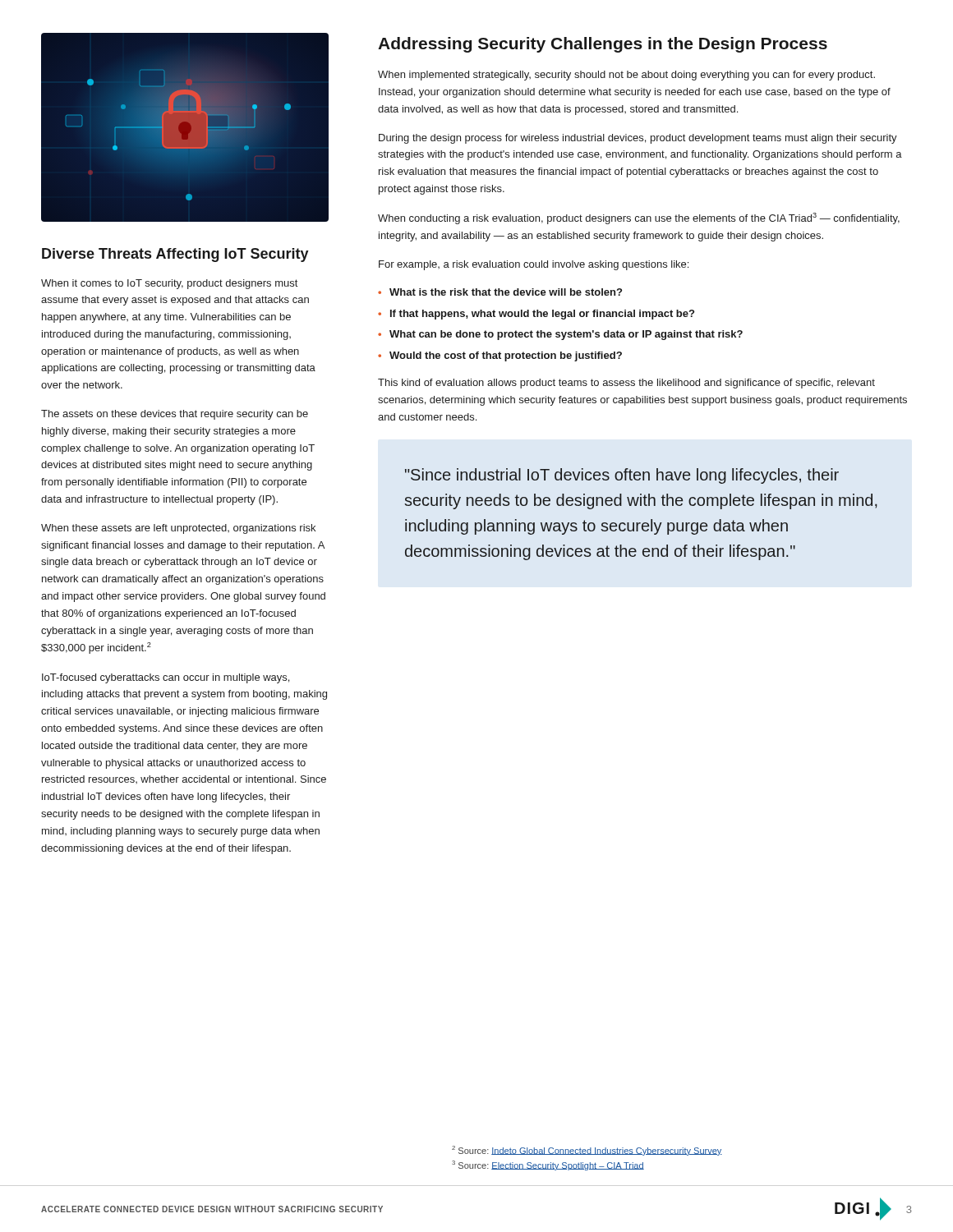Locate the text block that says ""Since industrial IoT devices"
This screenshot has width=953, height=1232.
click(x=641, y=513)
